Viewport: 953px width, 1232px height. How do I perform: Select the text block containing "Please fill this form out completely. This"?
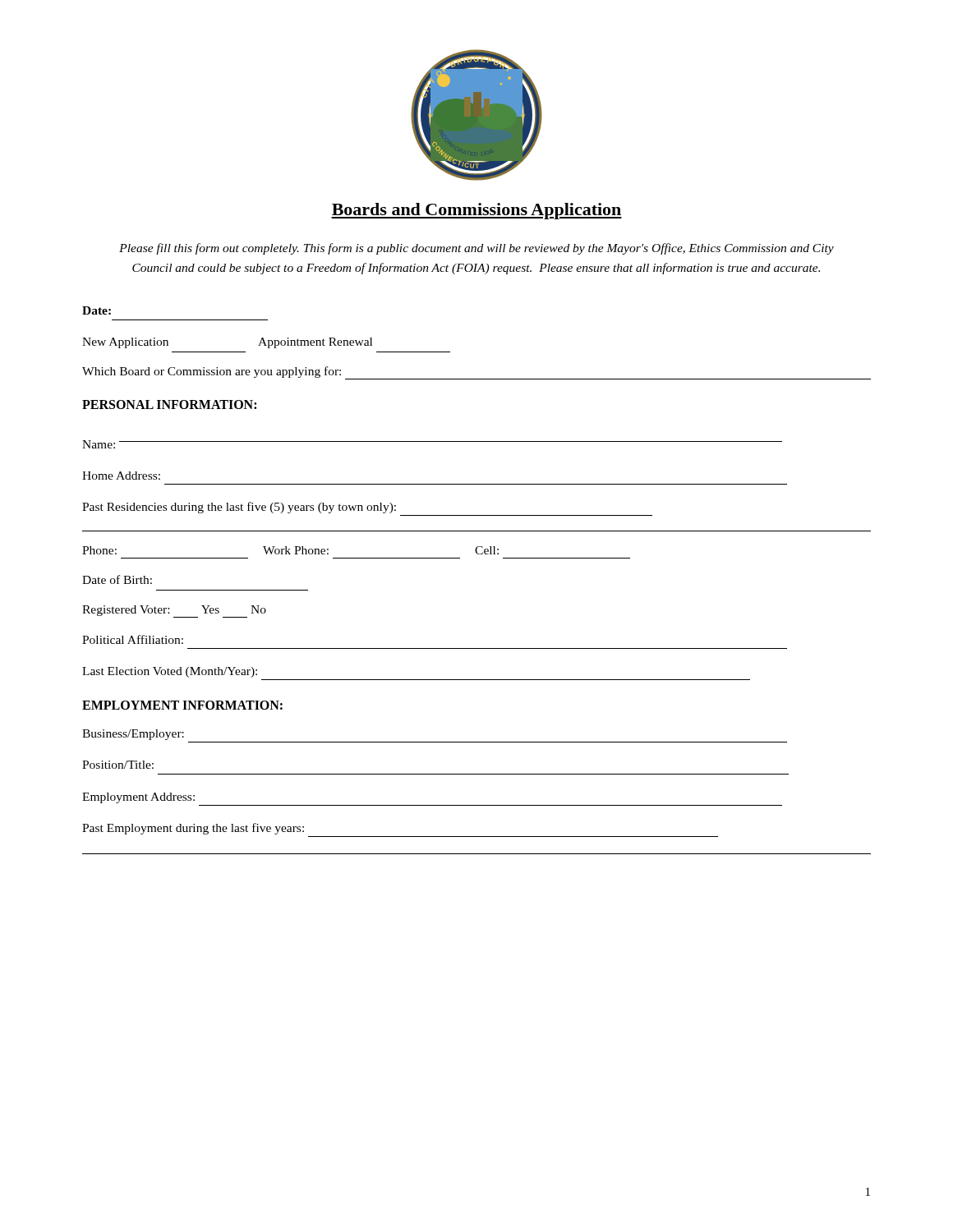pyautogui.click(x=476, y=257)
